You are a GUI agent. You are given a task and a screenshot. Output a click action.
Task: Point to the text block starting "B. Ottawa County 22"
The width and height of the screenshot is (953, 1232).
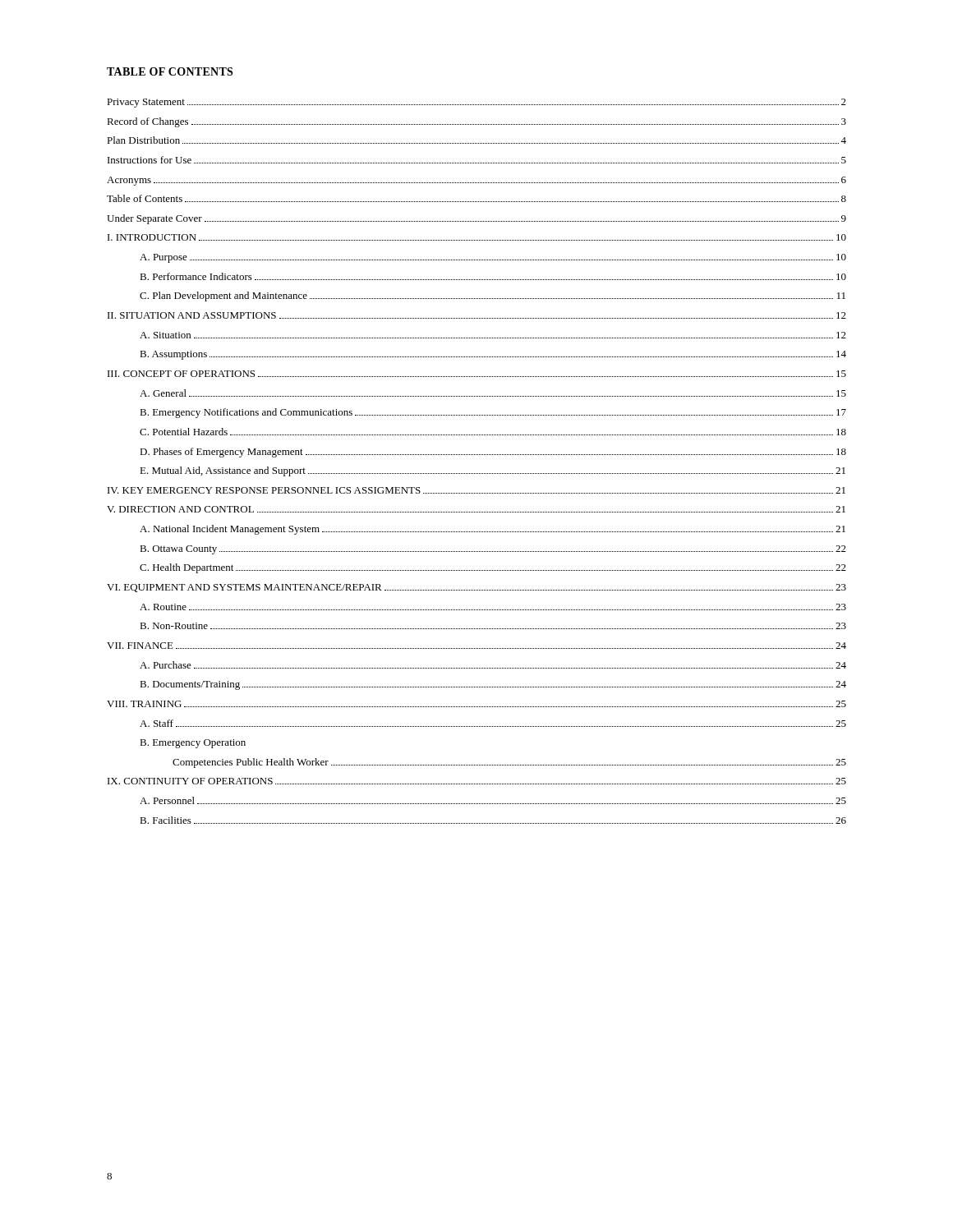(x=493, y=548)
